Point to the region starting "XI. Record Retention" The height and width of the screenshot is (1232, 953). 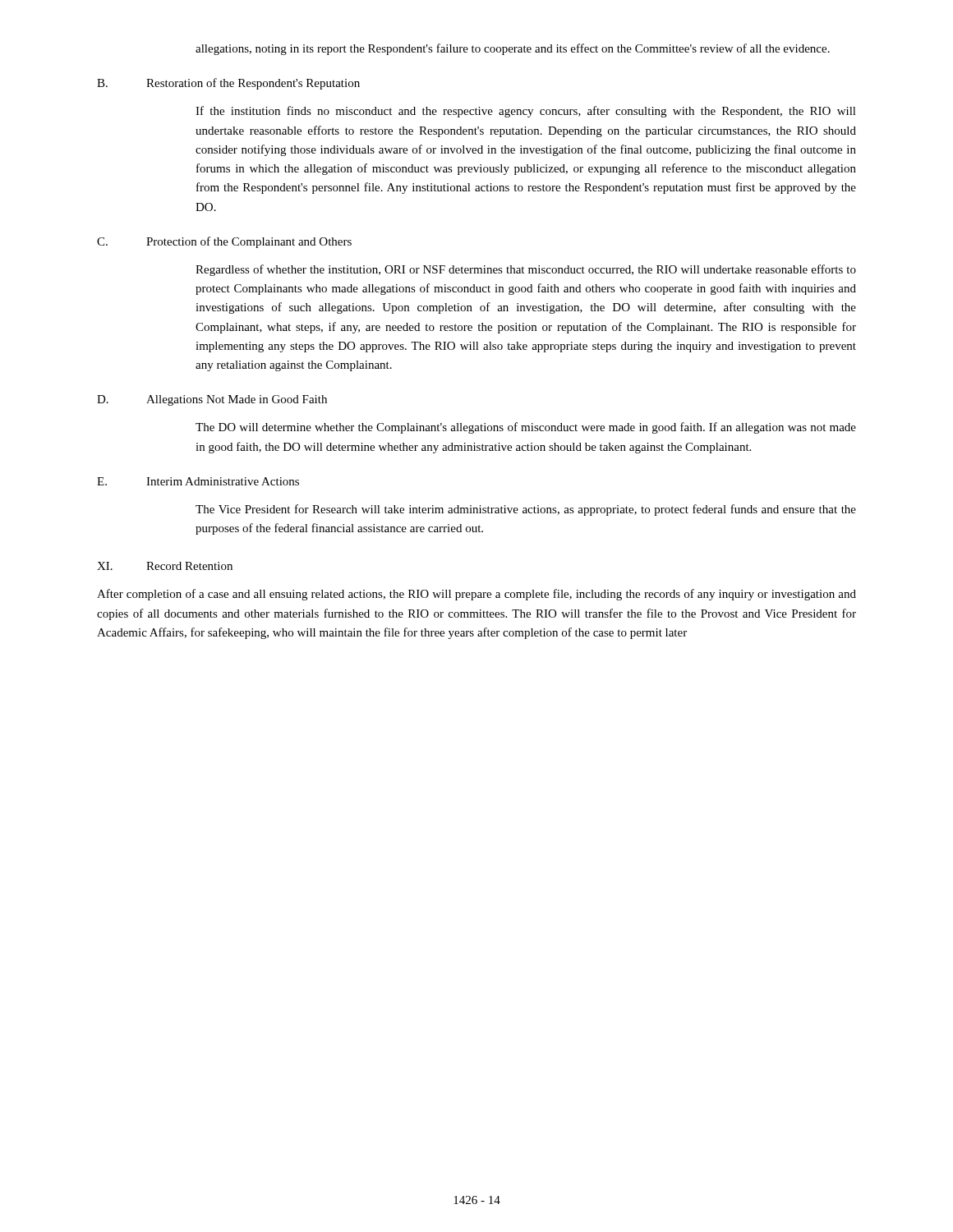165,566
